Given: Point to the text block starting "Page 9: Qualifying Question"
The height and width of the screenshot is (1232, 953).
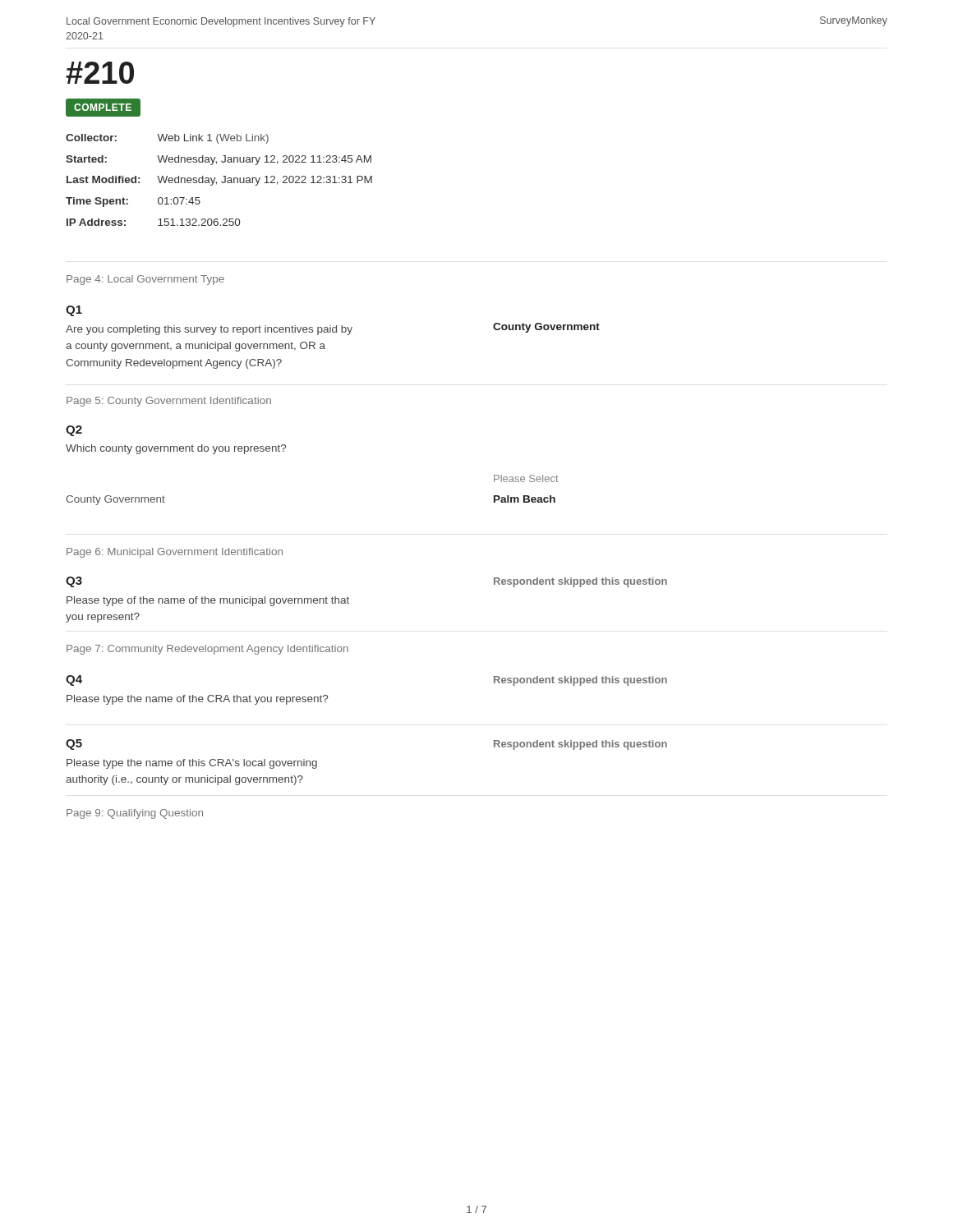Looking at the screenshot, I should coord(135,813).
